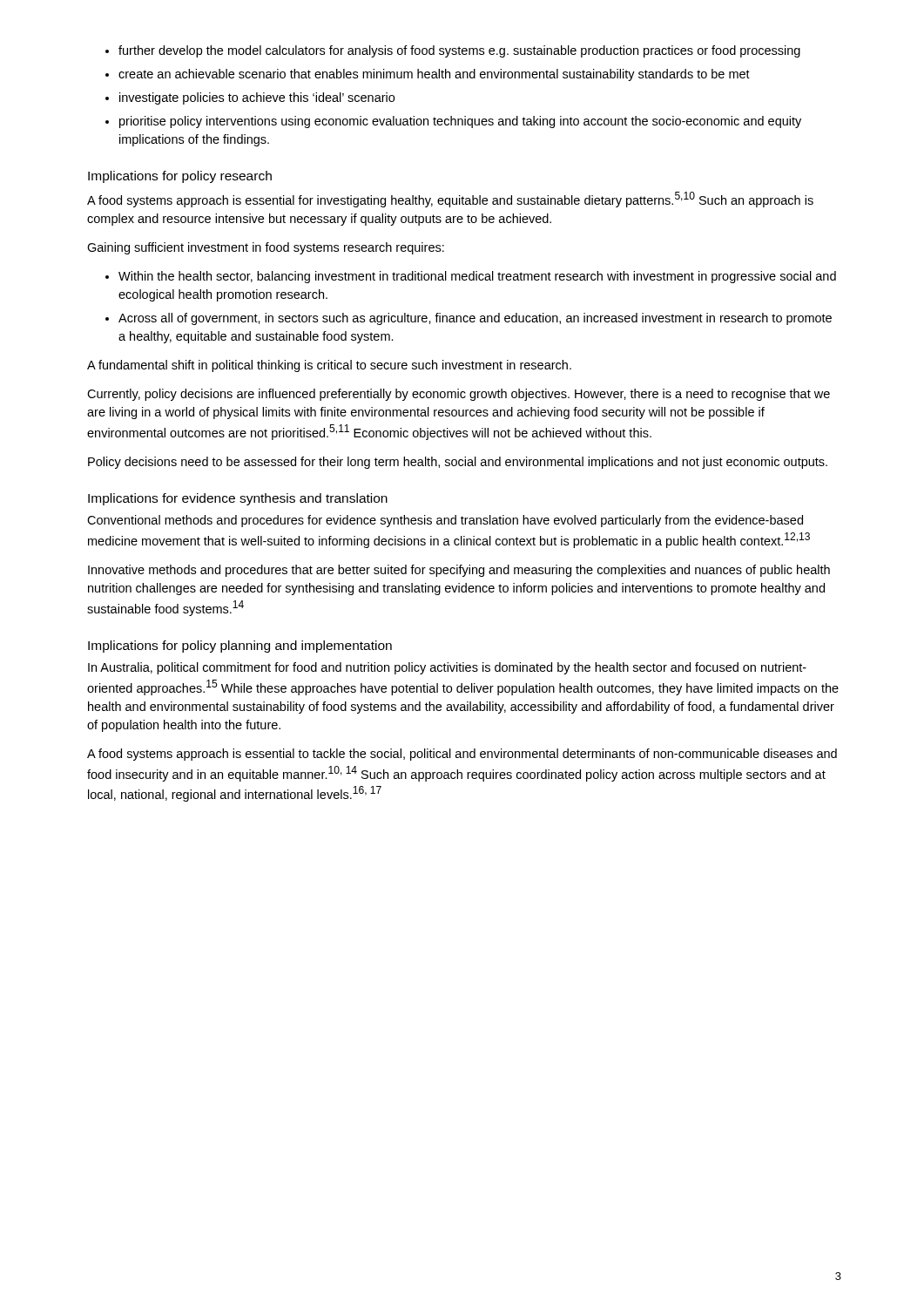Click on the text block that says "Gaining sufficient investment in"
The height and width of the screenshot is (1307, 924).
click(266, 248)
